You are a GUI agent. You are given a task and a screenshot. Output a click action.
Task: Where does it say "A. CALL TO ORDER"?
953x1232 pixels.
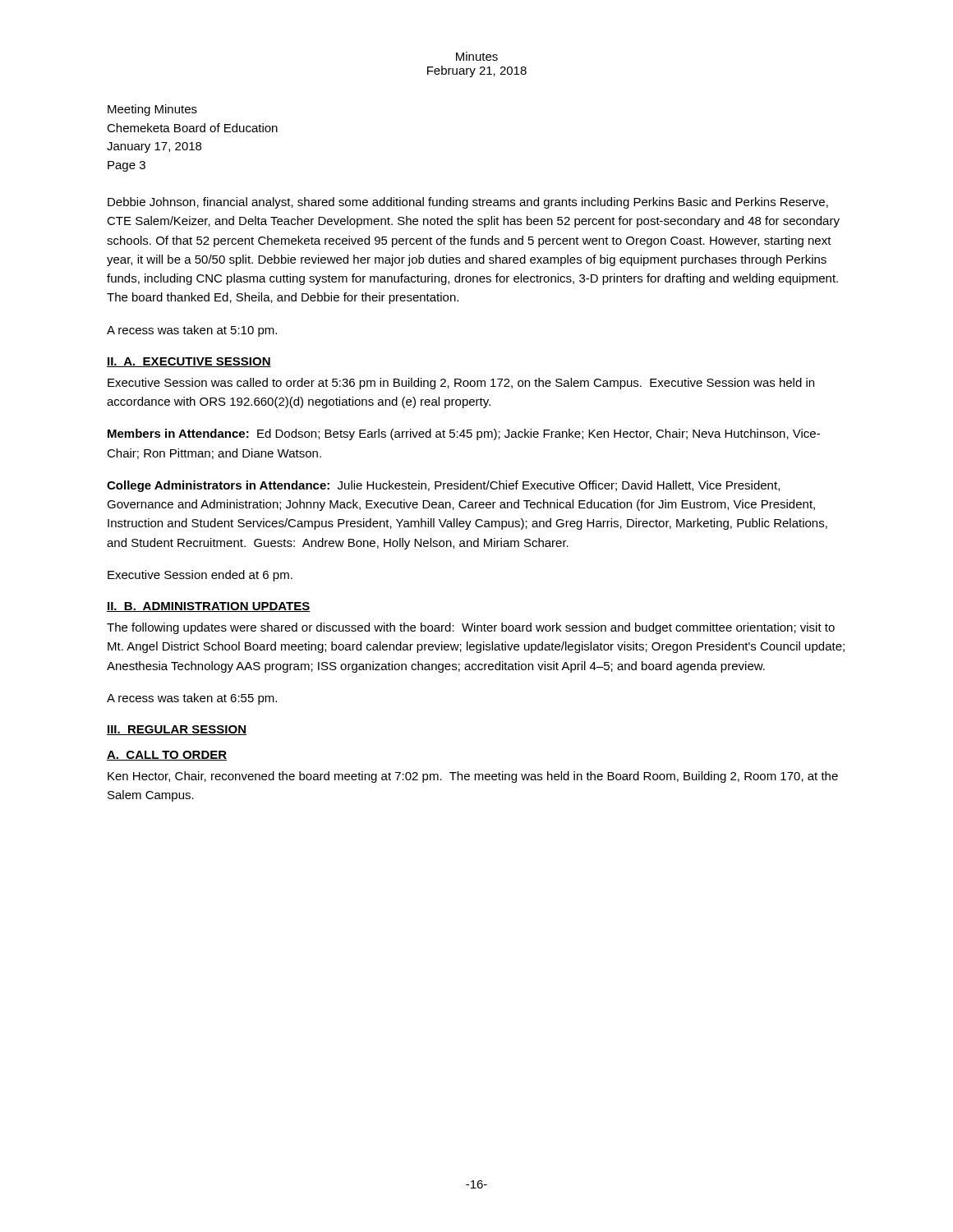pyautogui.click(x=167, y=754)
